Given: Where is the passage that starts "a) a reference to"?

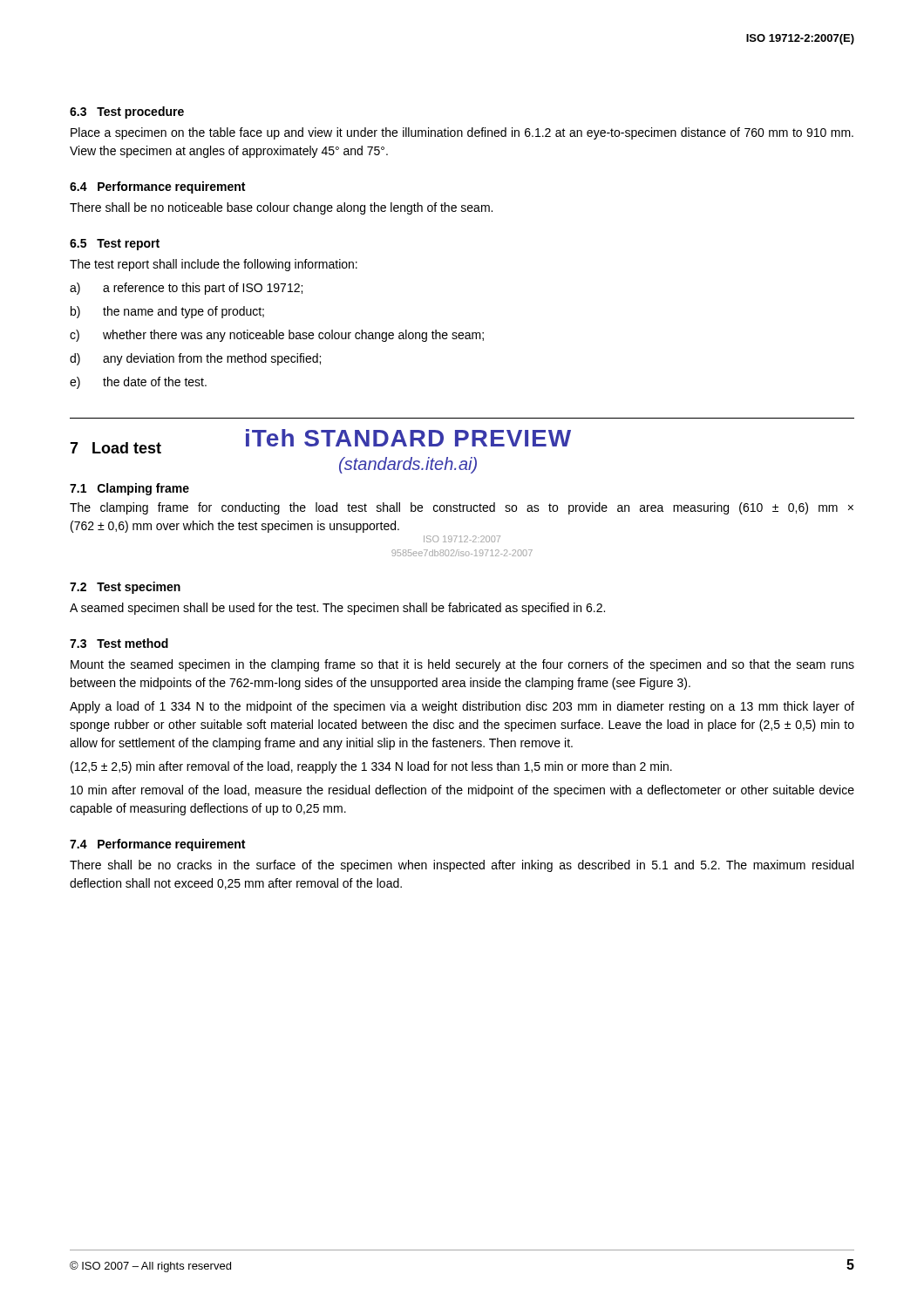Looking at the screenshot, I should [186, 289].
